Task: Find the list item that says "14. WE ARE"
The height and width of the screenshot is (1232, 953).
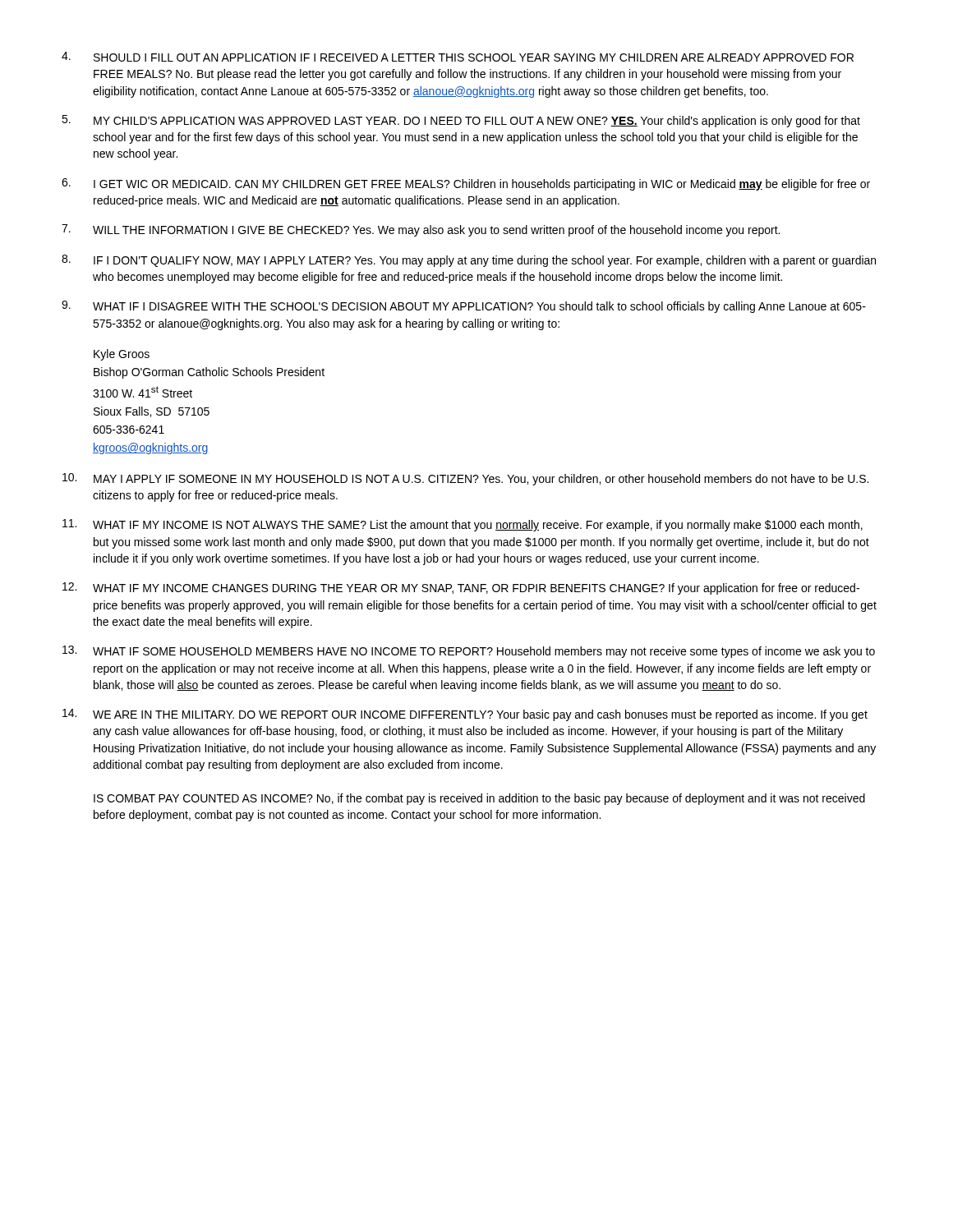Action: tap(470, 765)
